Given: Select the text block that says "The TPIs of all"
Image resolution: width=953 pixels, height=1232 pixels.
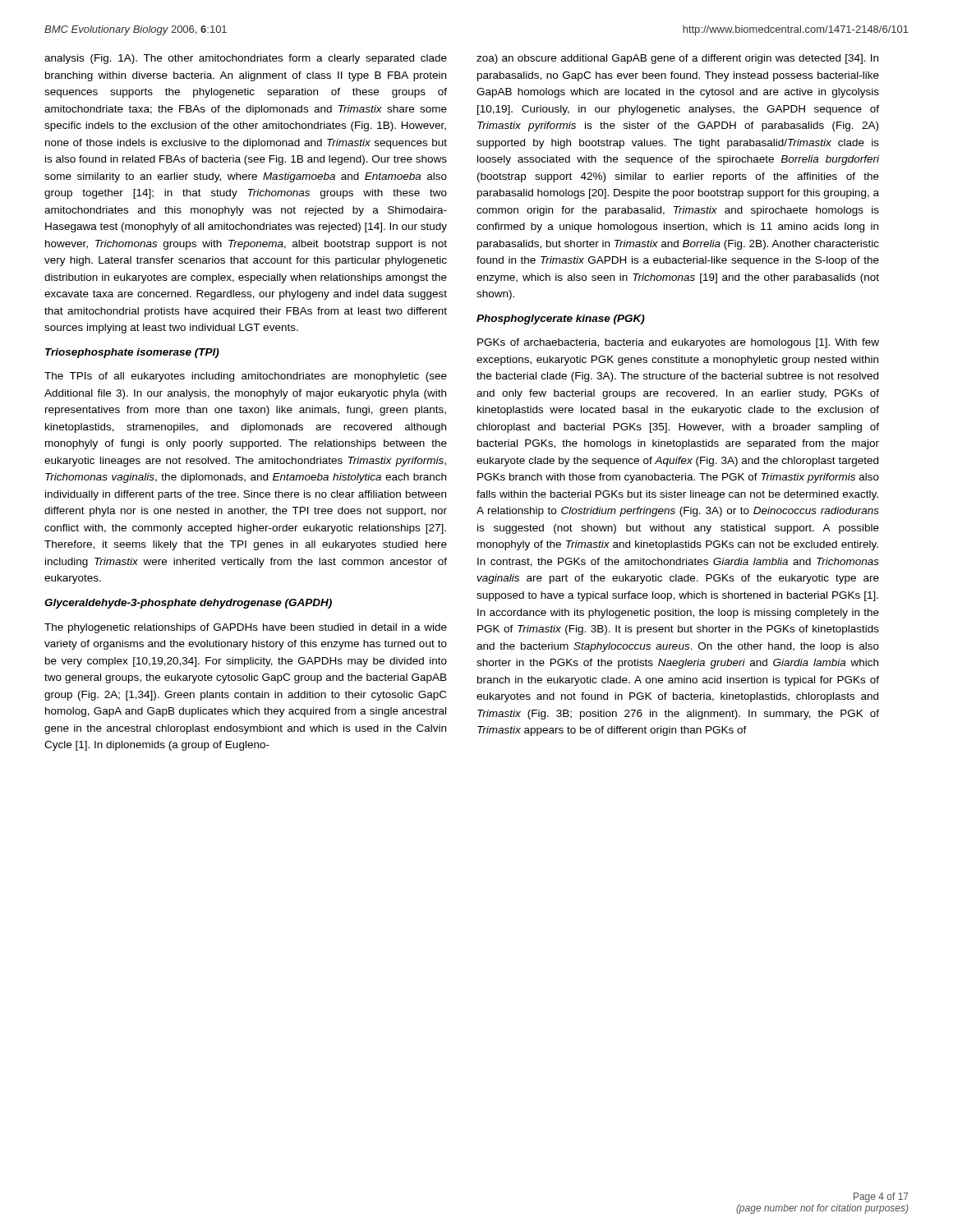Looking at the screenshot, I should pyautogui.click(x=246, y=478).
